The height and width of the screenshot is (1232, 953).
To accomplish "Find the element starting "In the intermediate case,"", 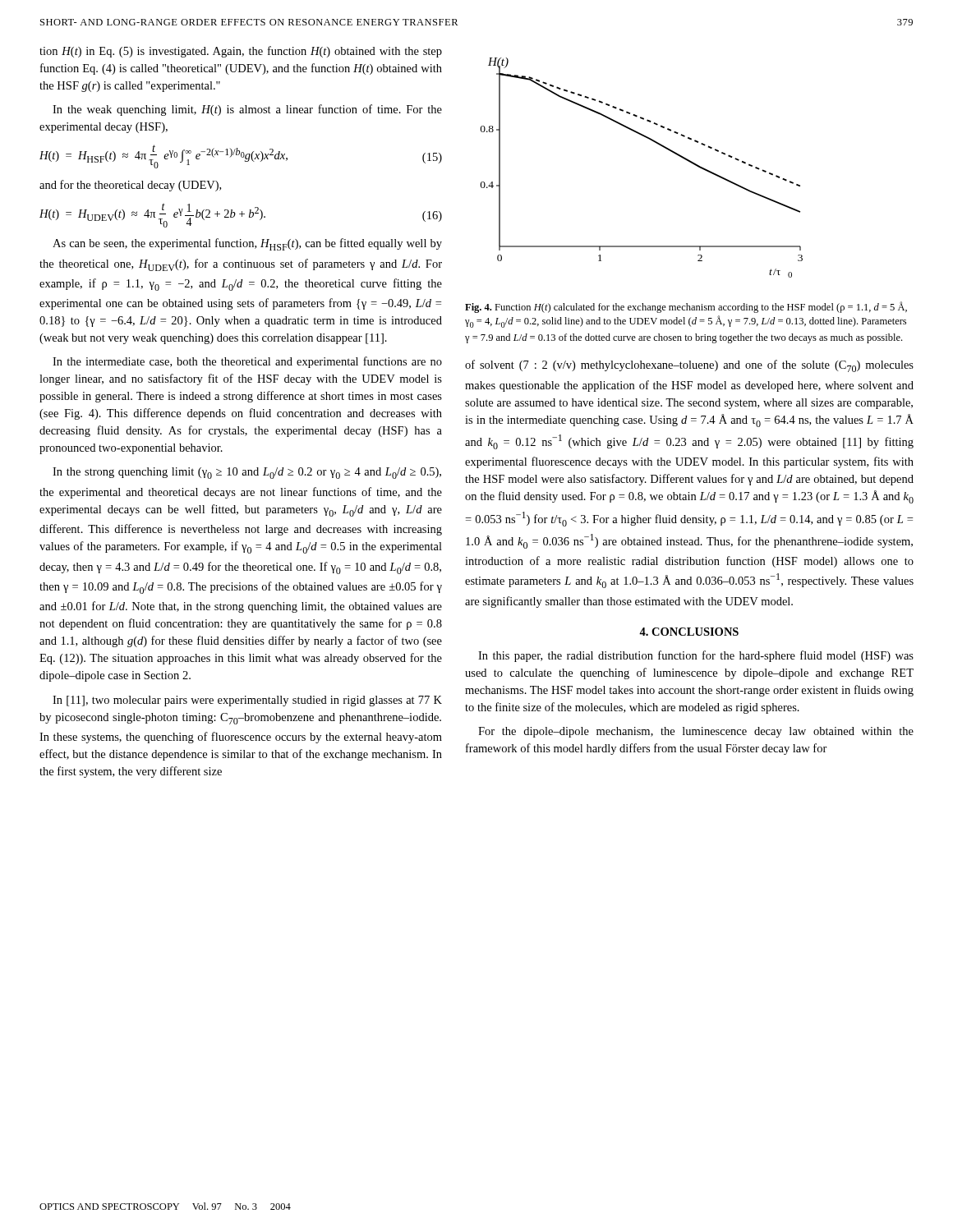I will pos(241,405).
